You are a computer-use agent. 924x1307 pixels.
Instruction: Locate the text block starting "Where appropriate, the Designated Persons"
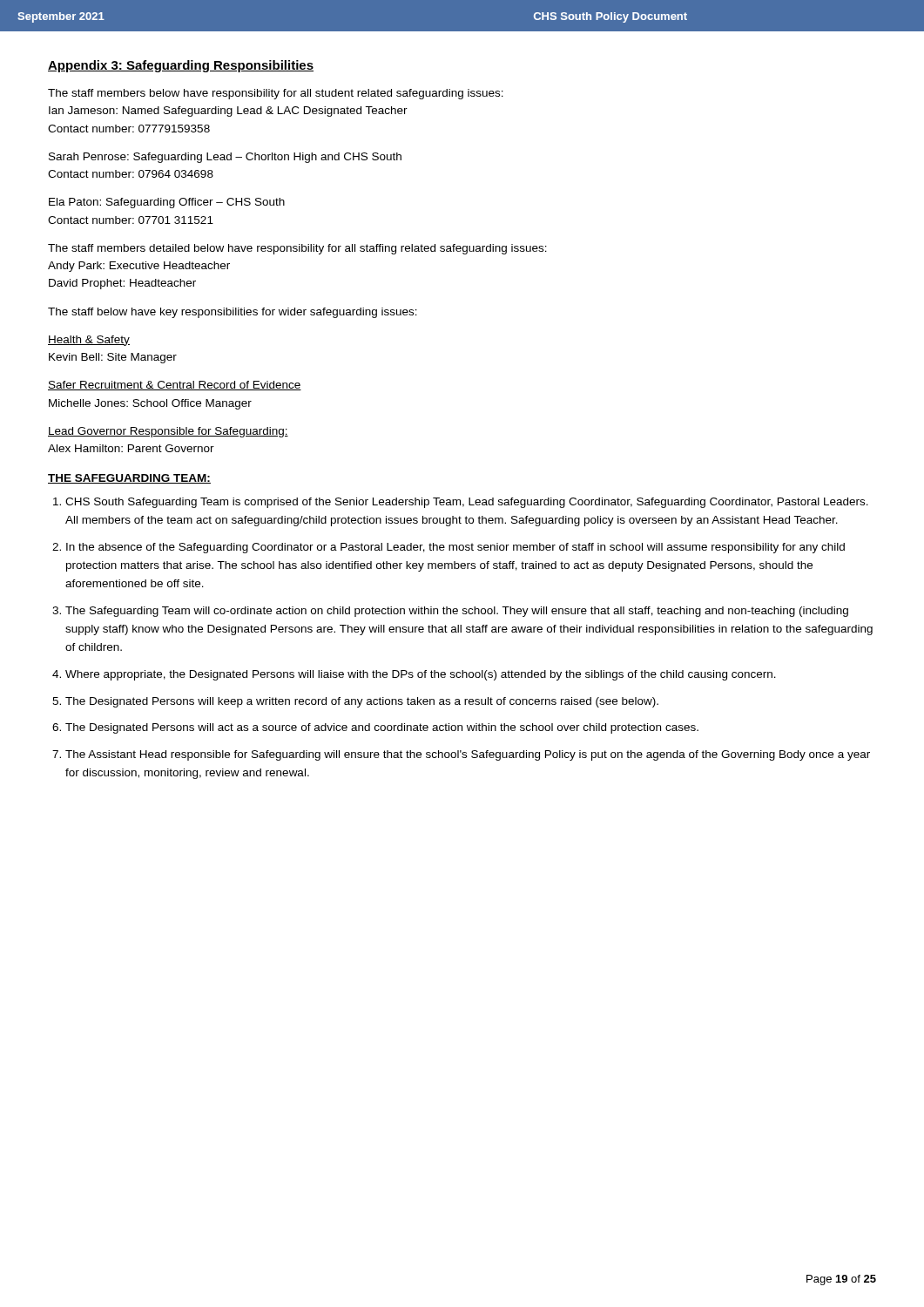(x=421, y=674)
